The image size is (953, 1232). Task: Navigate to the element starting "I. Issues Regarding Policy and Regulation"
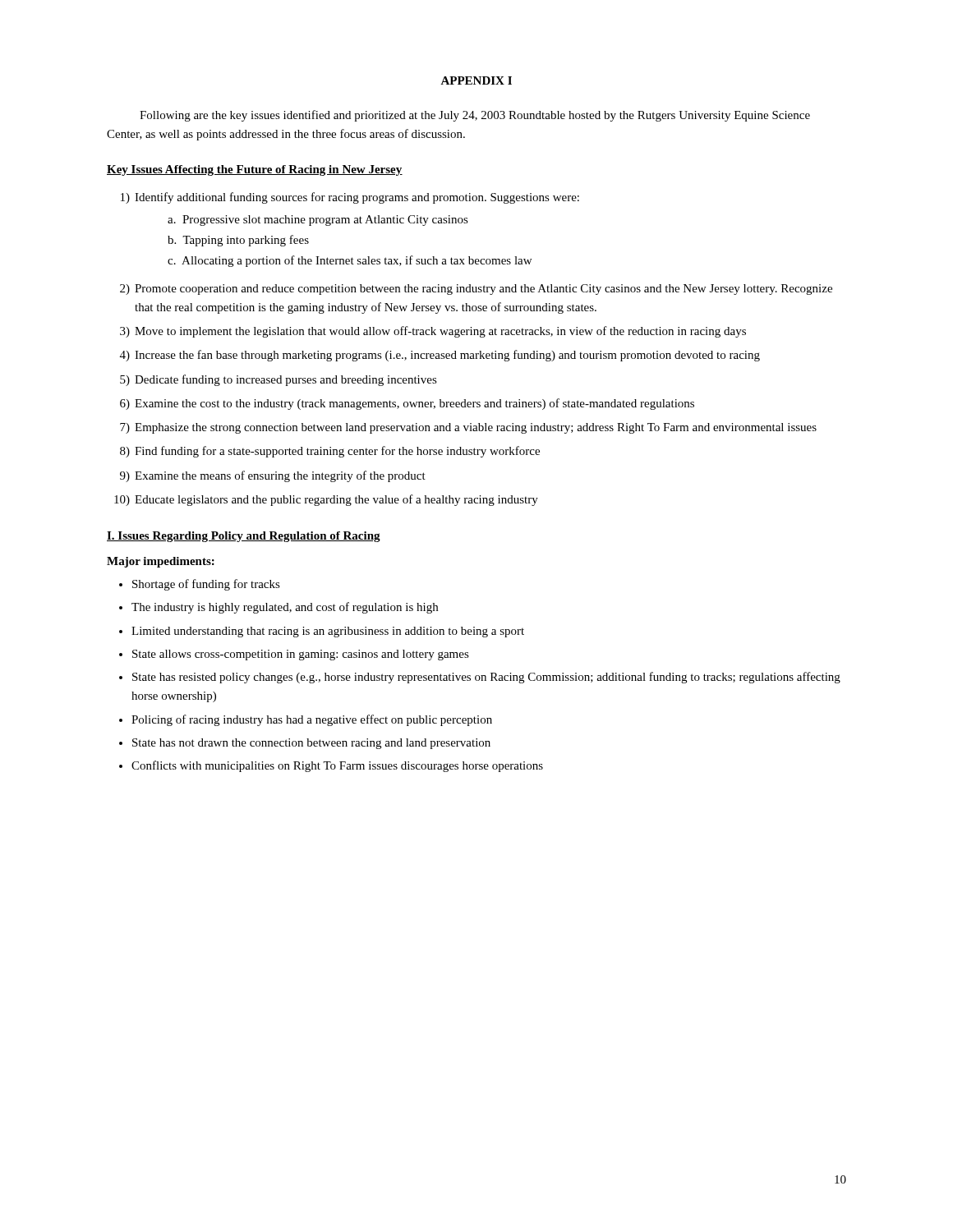[x=243, y=535]
